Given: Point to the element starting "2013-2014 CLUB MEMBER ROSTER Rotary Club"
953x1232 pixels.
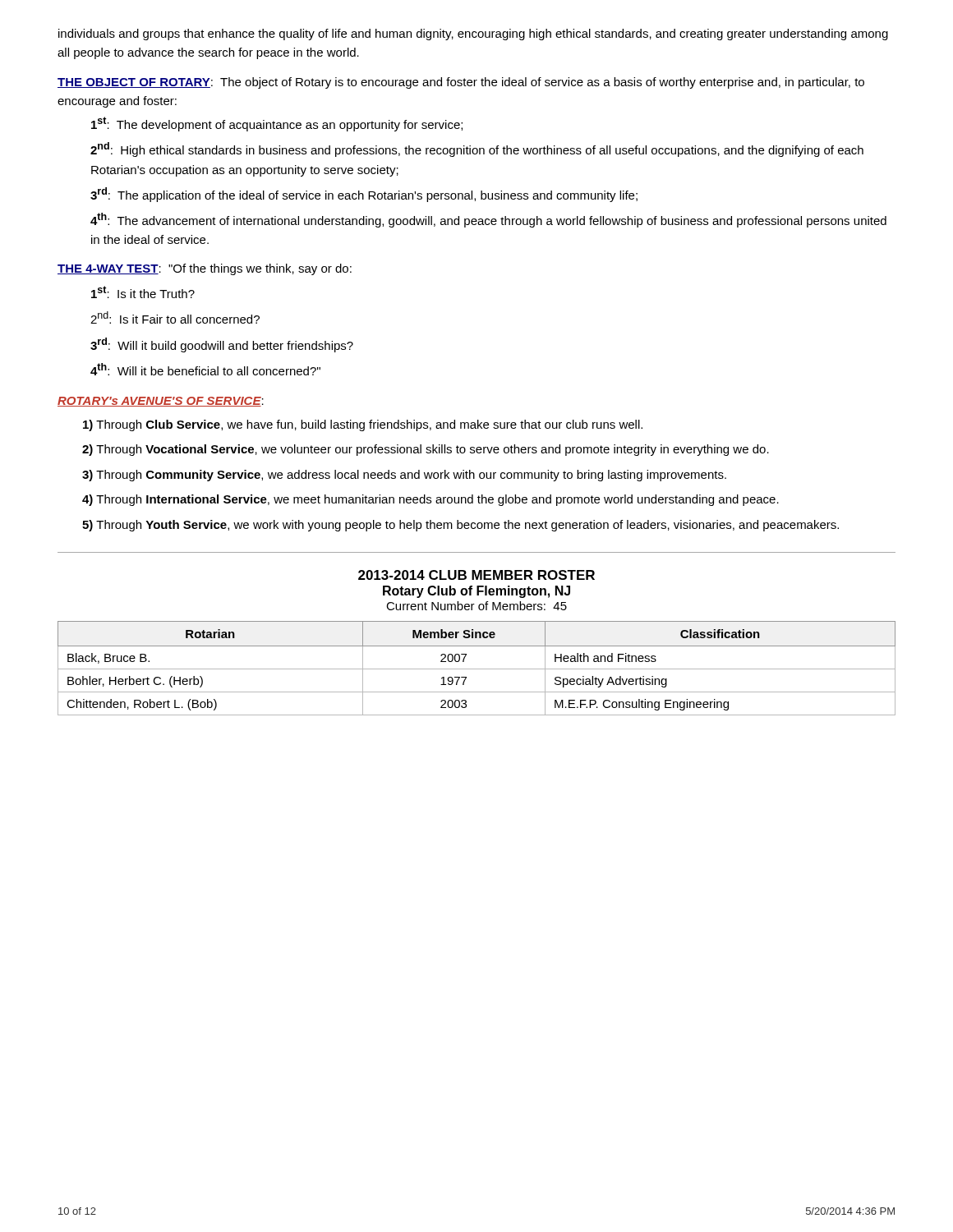Looking at the screenshot, I should (476, 590).
